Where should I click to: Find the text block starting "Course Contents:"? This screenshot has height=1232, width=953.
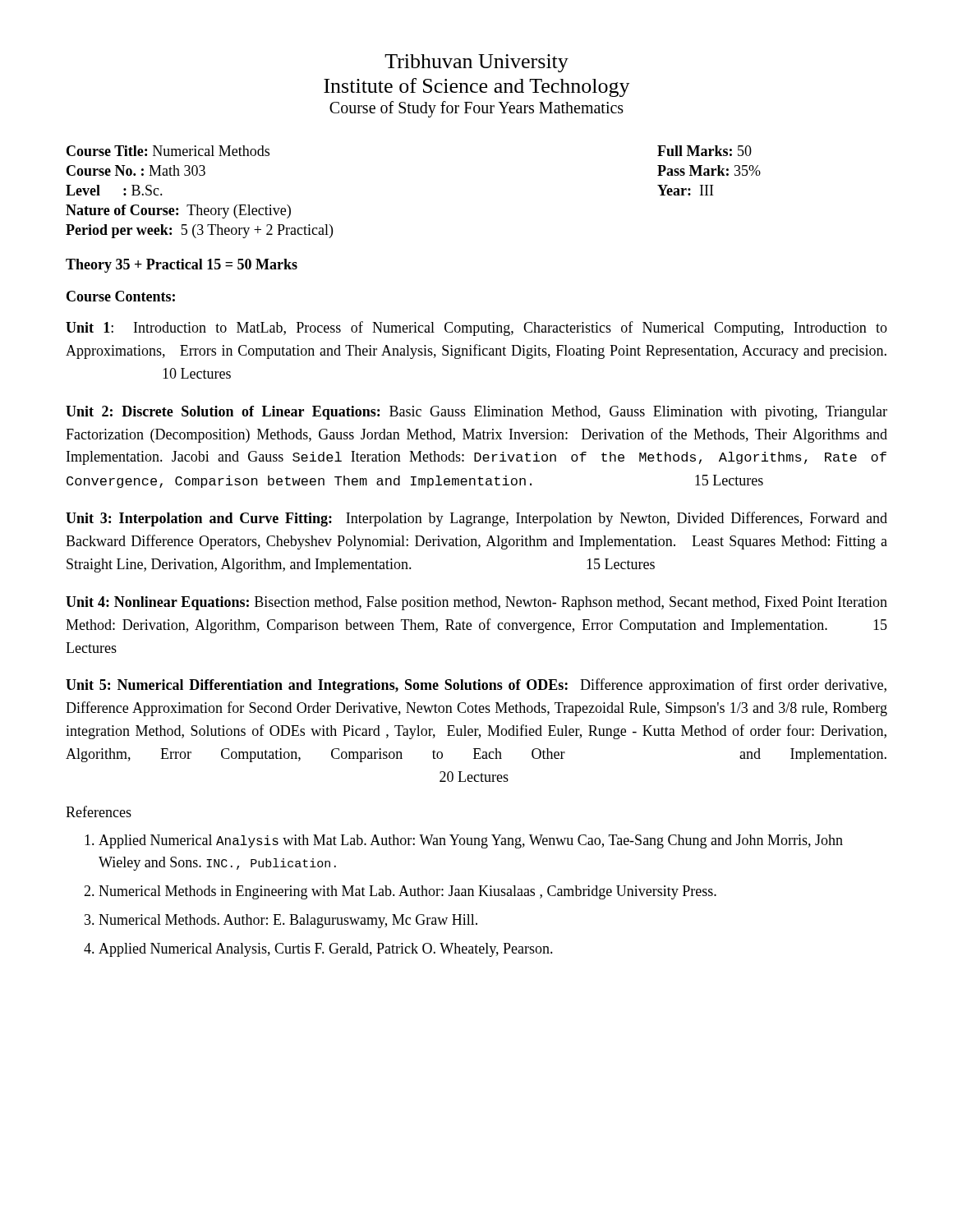click(121, 296)
